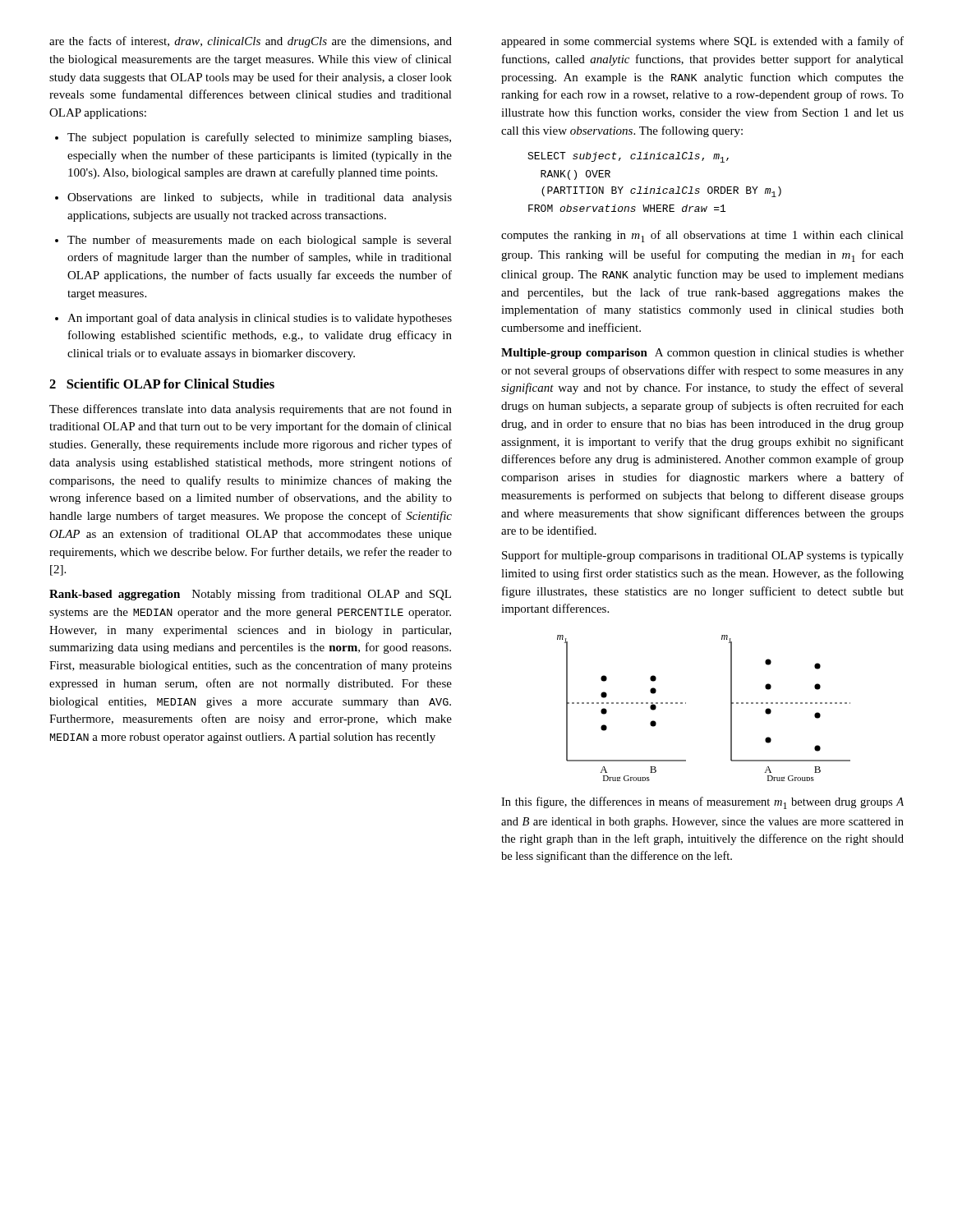Click the passage that begins "Rank-based aggregation Notably missing from traditional OLAP and"

[251, 666]
